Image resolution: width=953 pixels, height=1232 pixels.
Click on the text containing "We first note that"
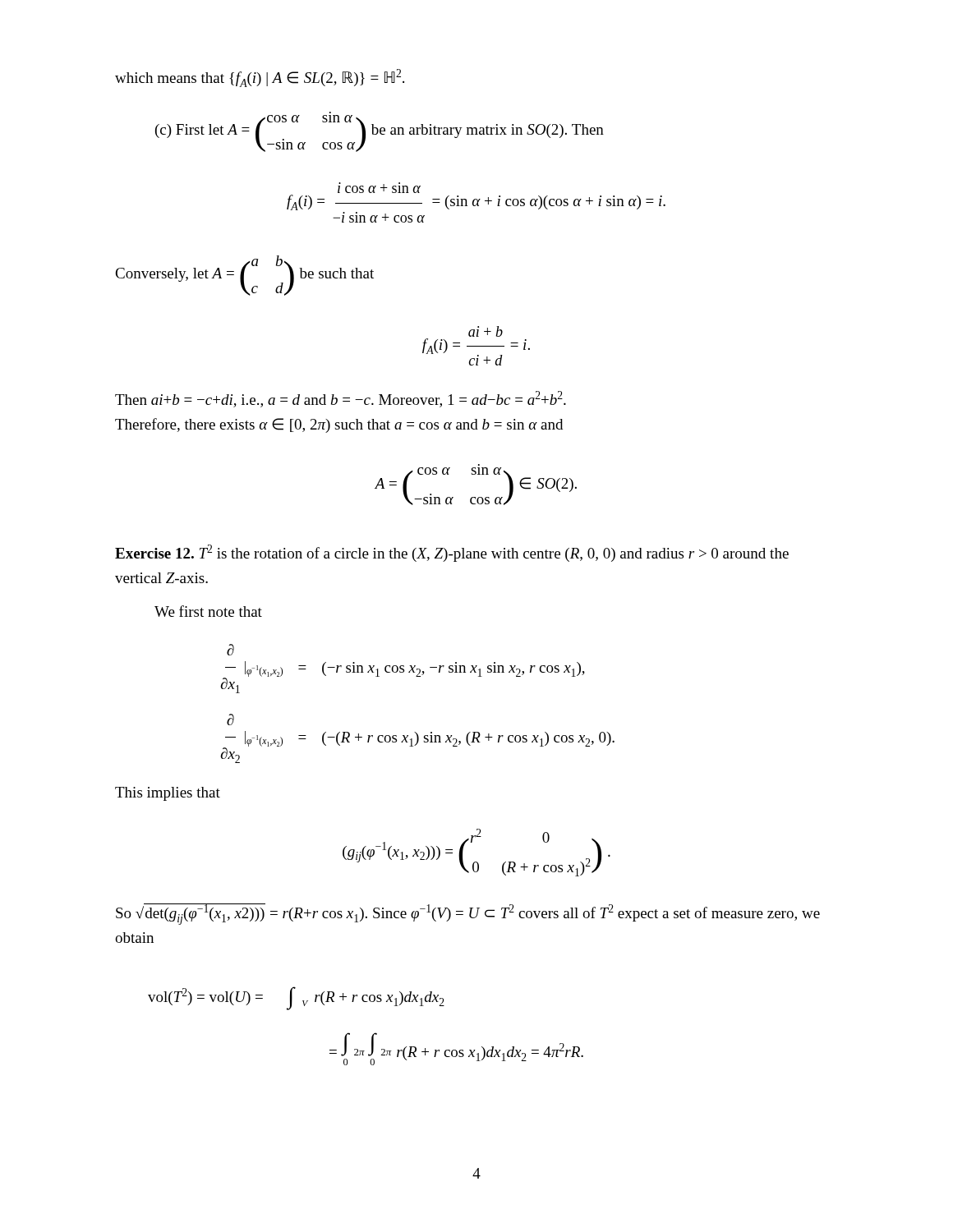tap(208, 611)
